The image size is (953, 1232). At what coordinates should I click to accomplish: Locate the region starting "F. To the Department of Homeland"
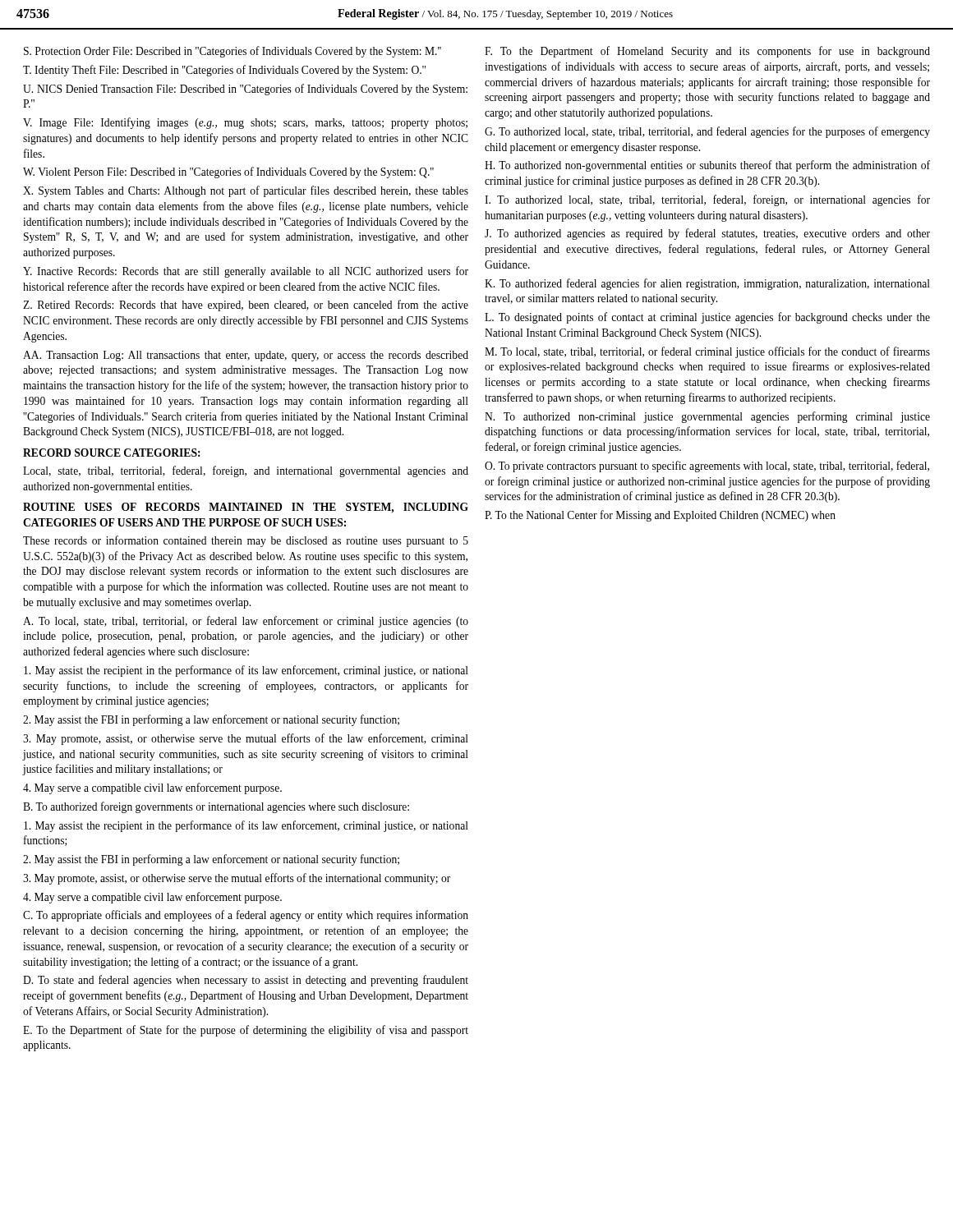(707, 284)
